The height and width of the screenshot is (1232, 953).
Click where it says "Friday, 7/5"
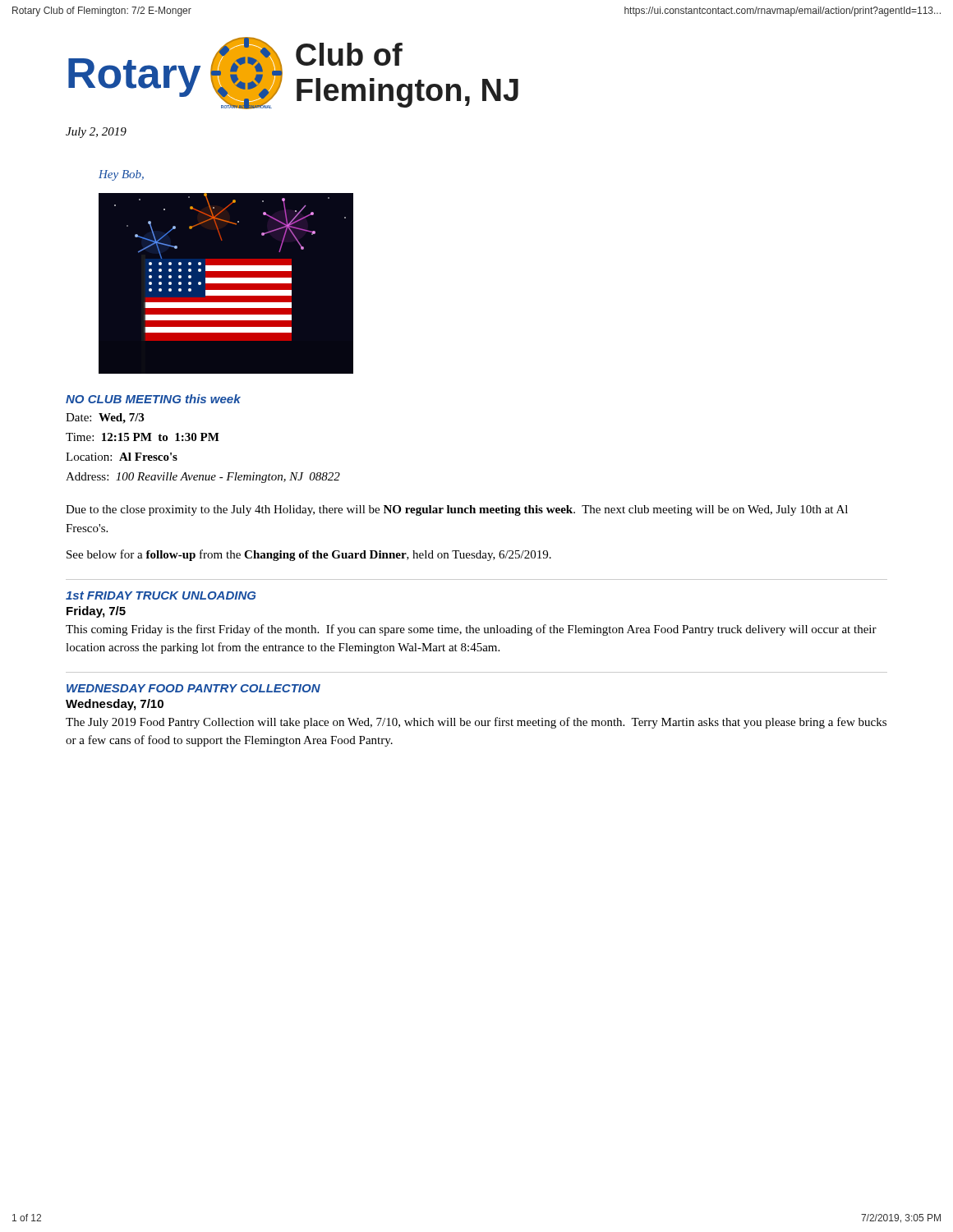coord(96,610)
